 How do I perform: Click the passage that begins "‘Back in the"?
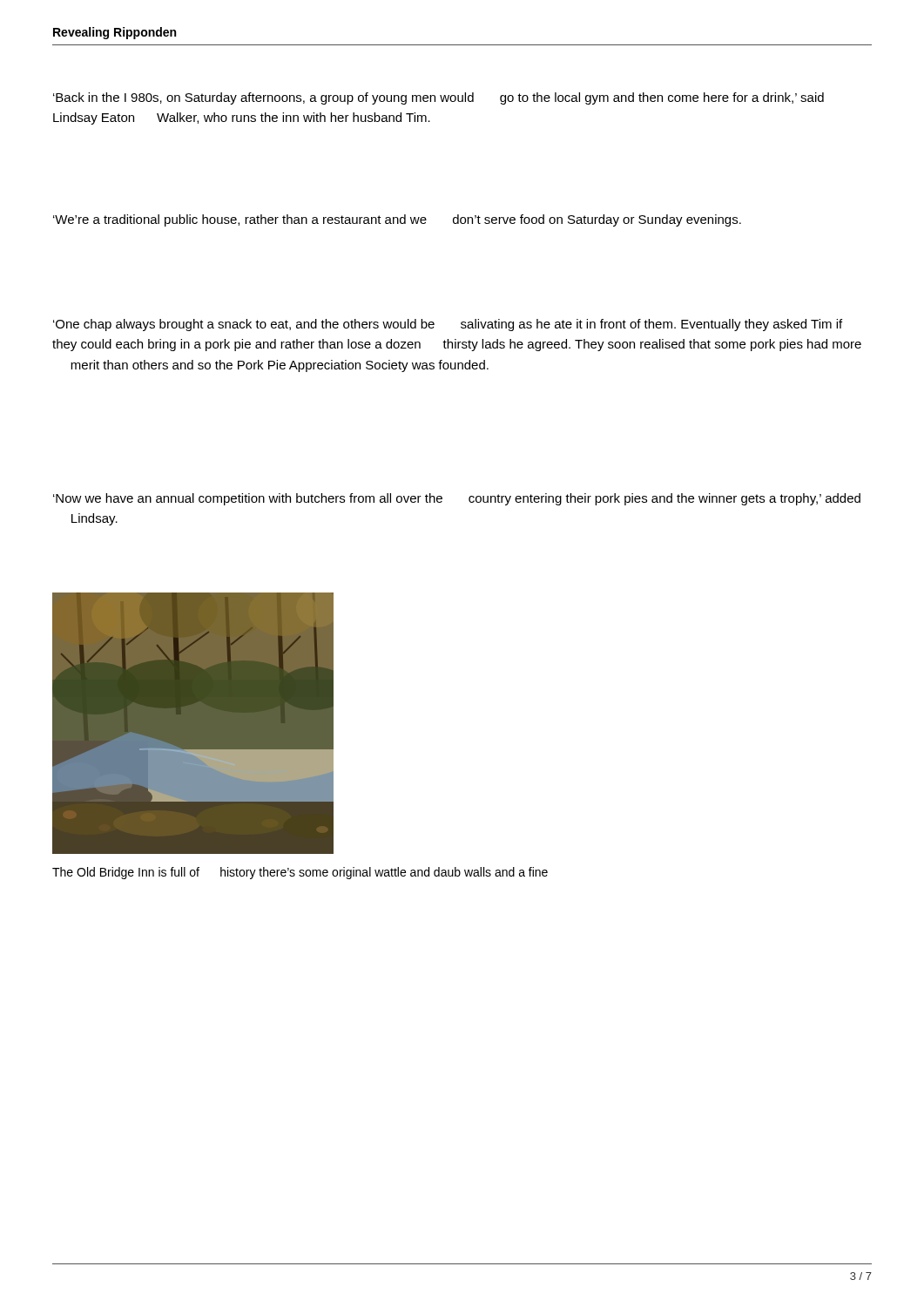[x=438, y=107]
